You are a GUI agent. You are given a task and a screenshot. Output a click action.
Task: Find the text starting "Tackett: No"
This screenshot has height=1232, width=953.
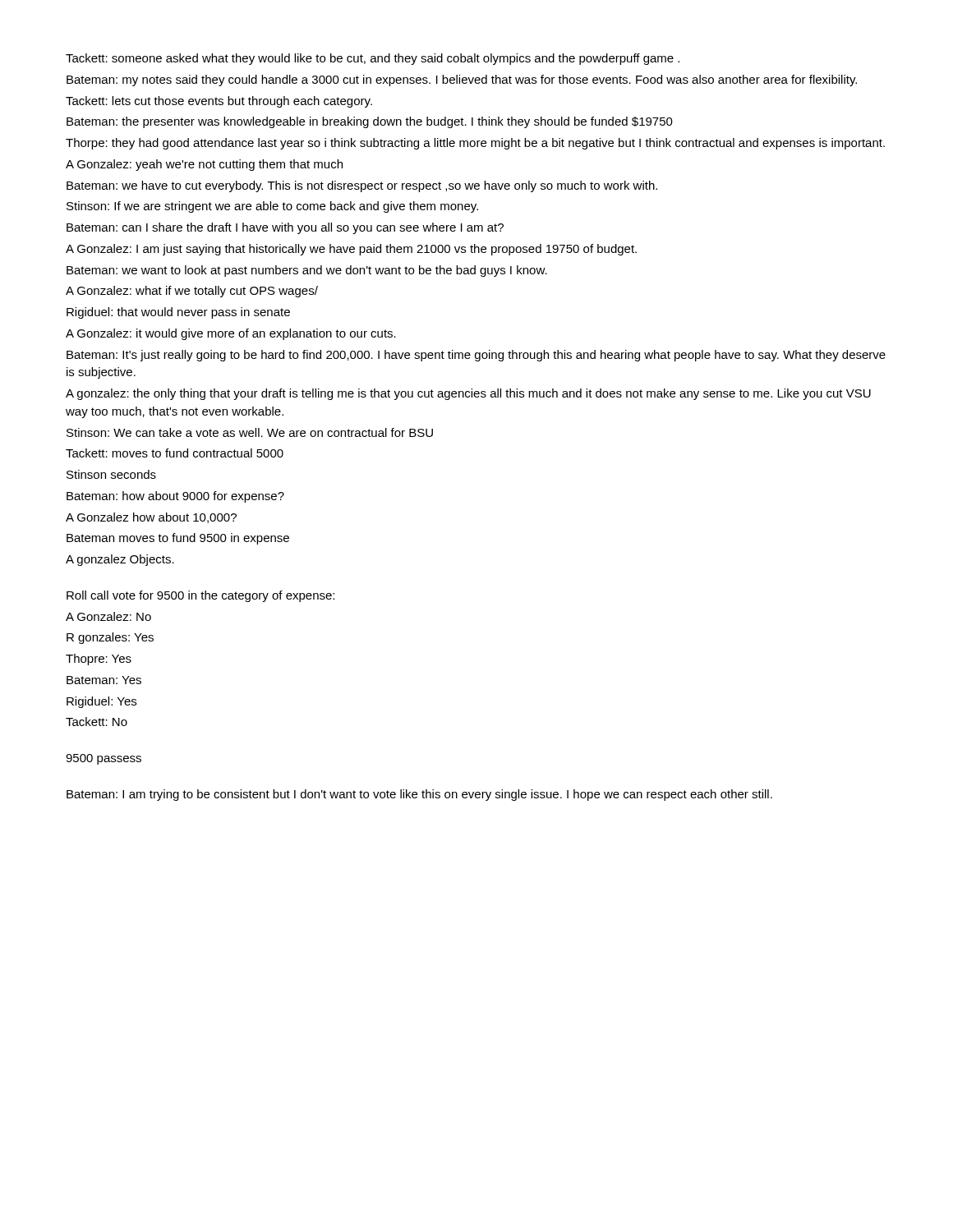[97, 722]
